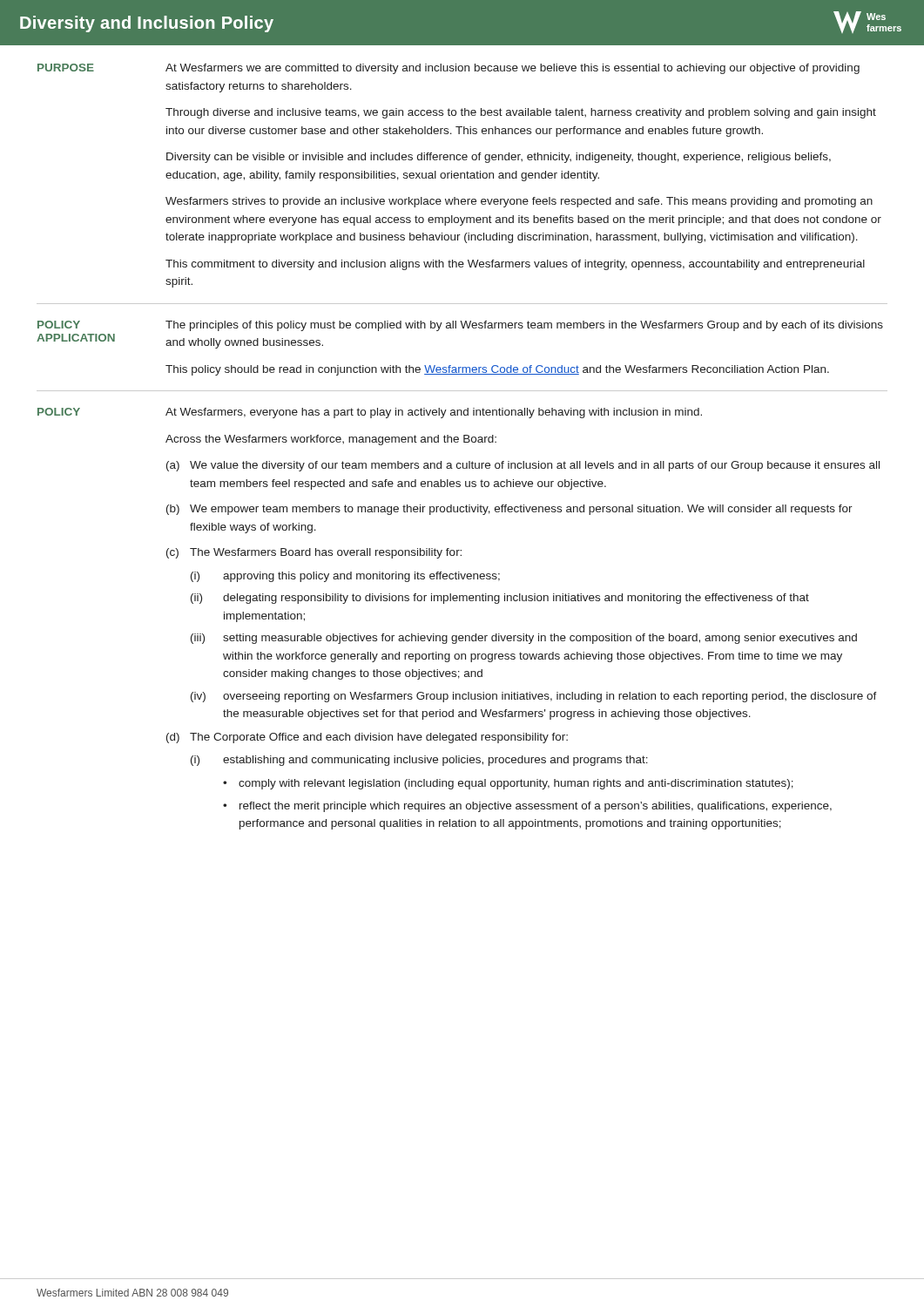Click on the list item containing "(i) approving this policy and monitoring"

pyautogui.click(x=345, y=577)
